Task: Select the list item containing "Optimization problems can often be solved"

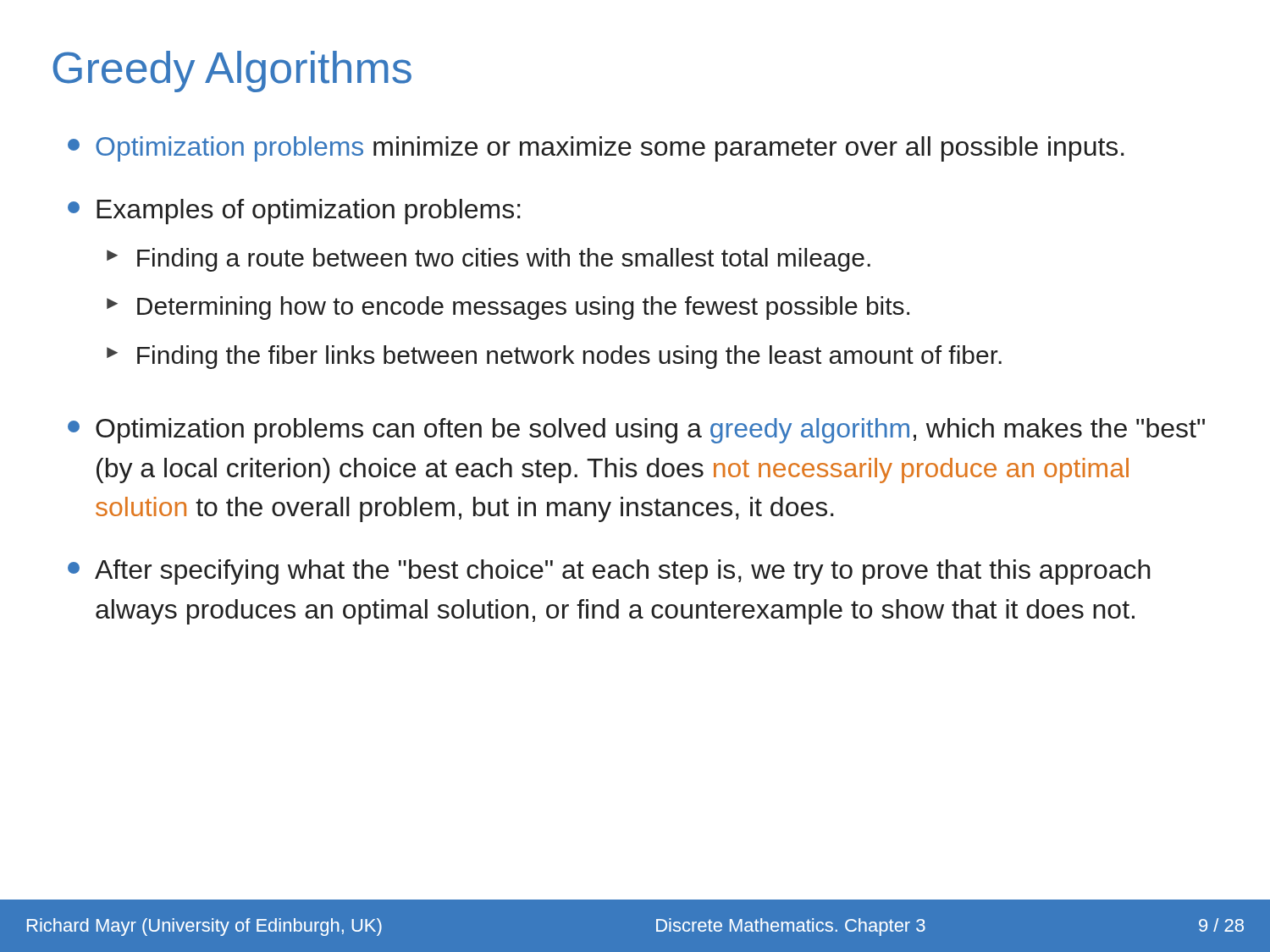Action: (643, 468)
